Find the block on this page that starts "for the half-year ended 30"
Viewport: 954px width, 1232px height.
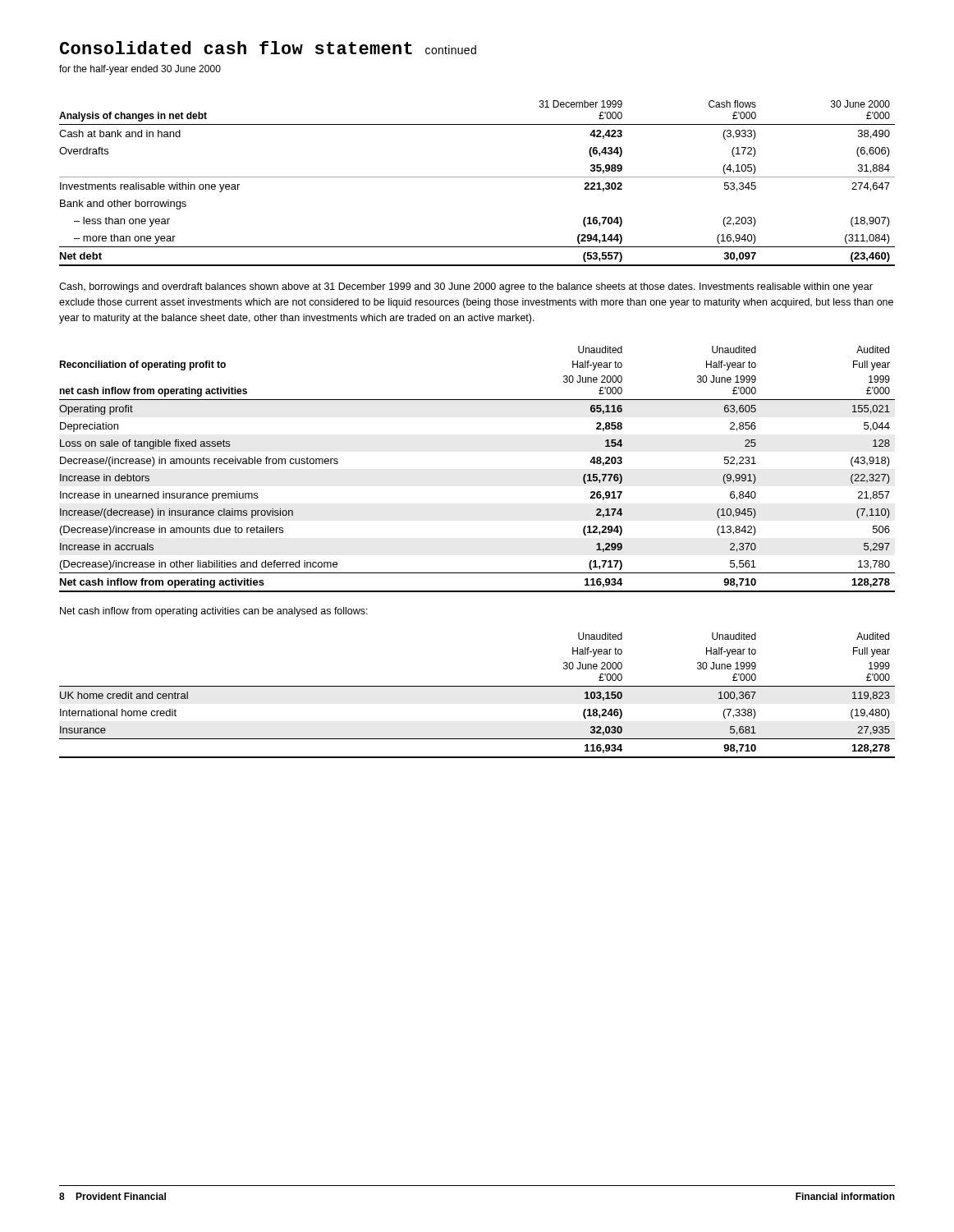140,69
